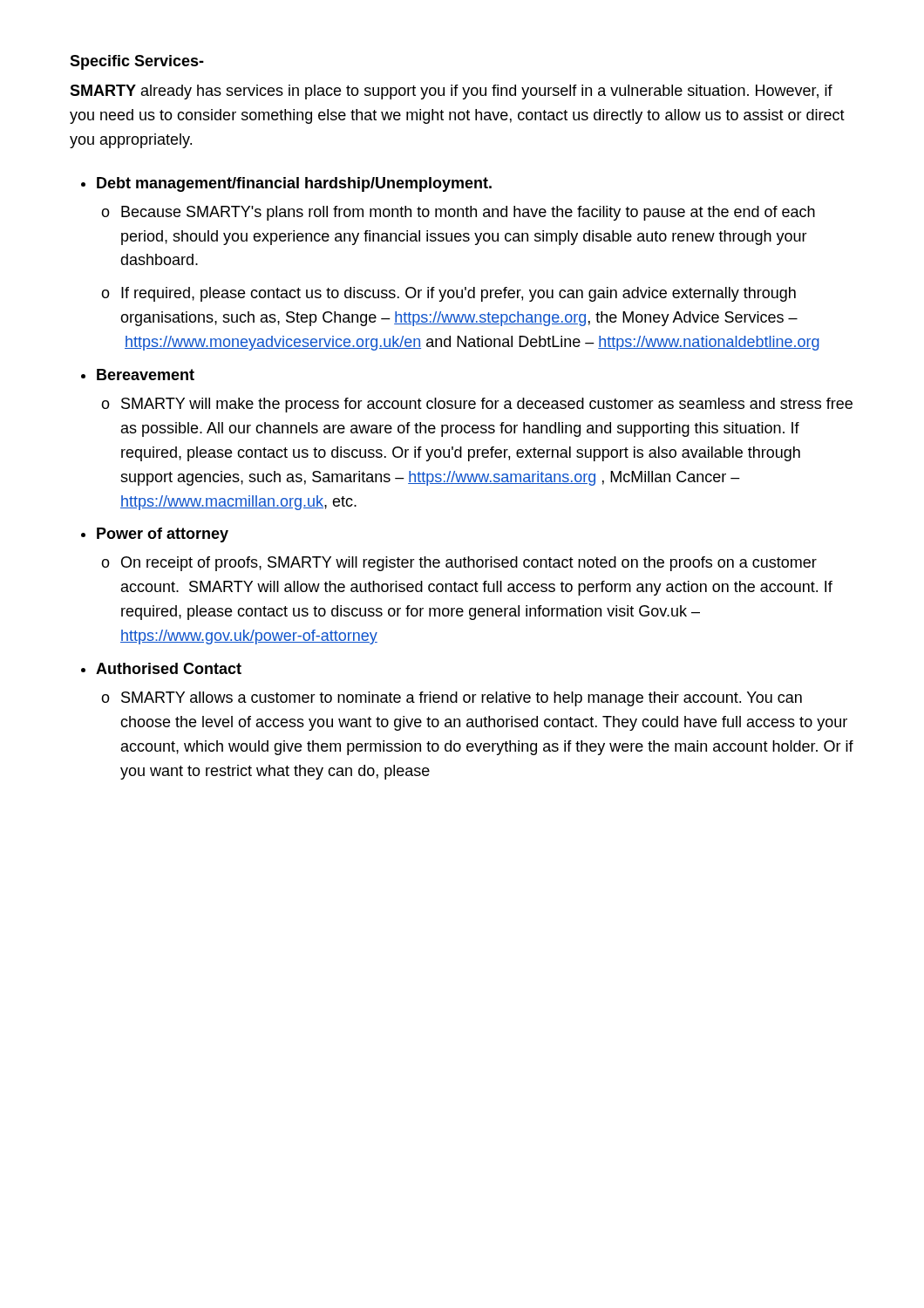Locate the list item with the text "On receipt of"

(x=476, y=599)
